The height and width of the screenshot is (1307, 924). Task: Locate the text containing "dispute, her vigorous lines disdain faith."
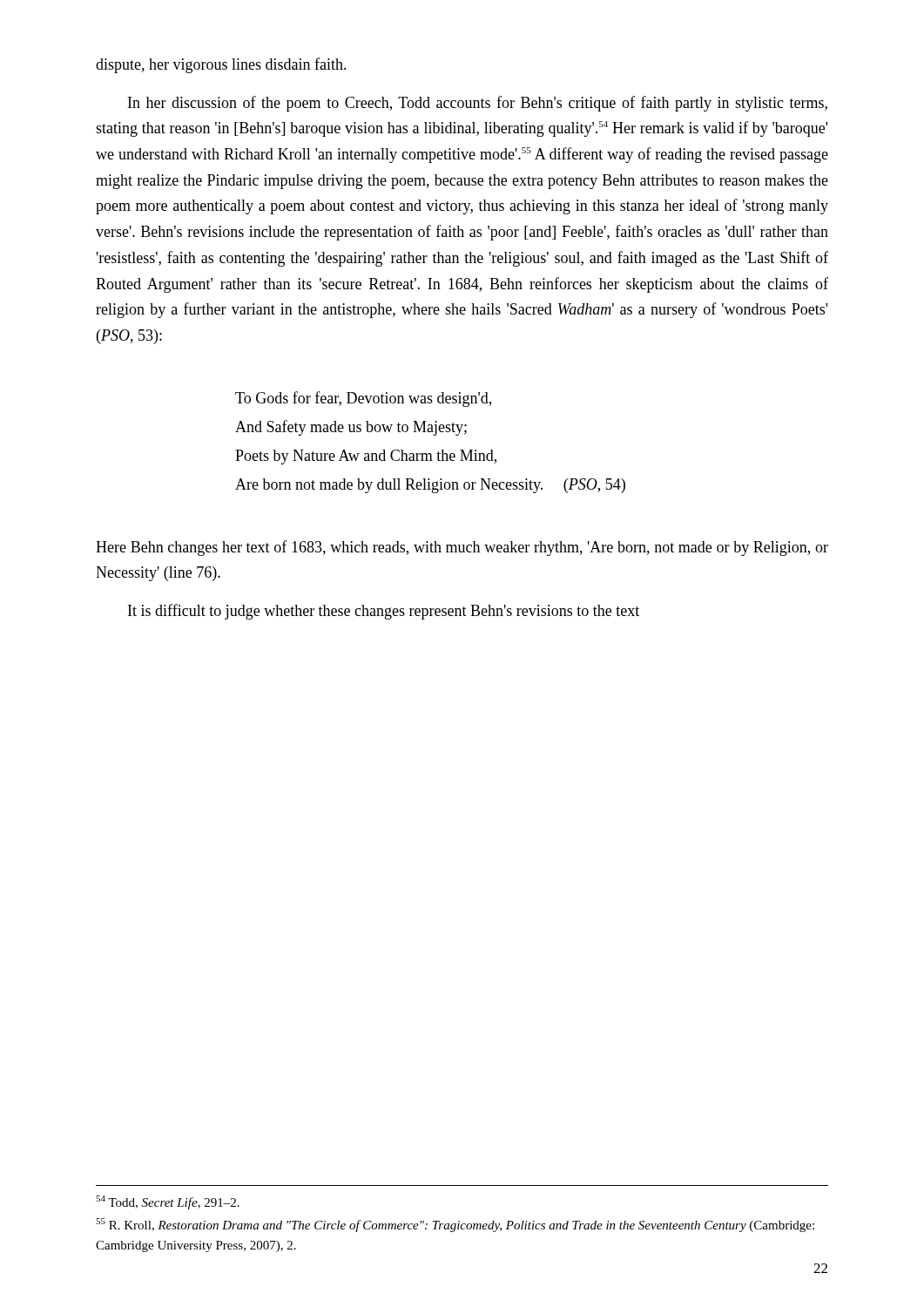(x=221, y=65)
